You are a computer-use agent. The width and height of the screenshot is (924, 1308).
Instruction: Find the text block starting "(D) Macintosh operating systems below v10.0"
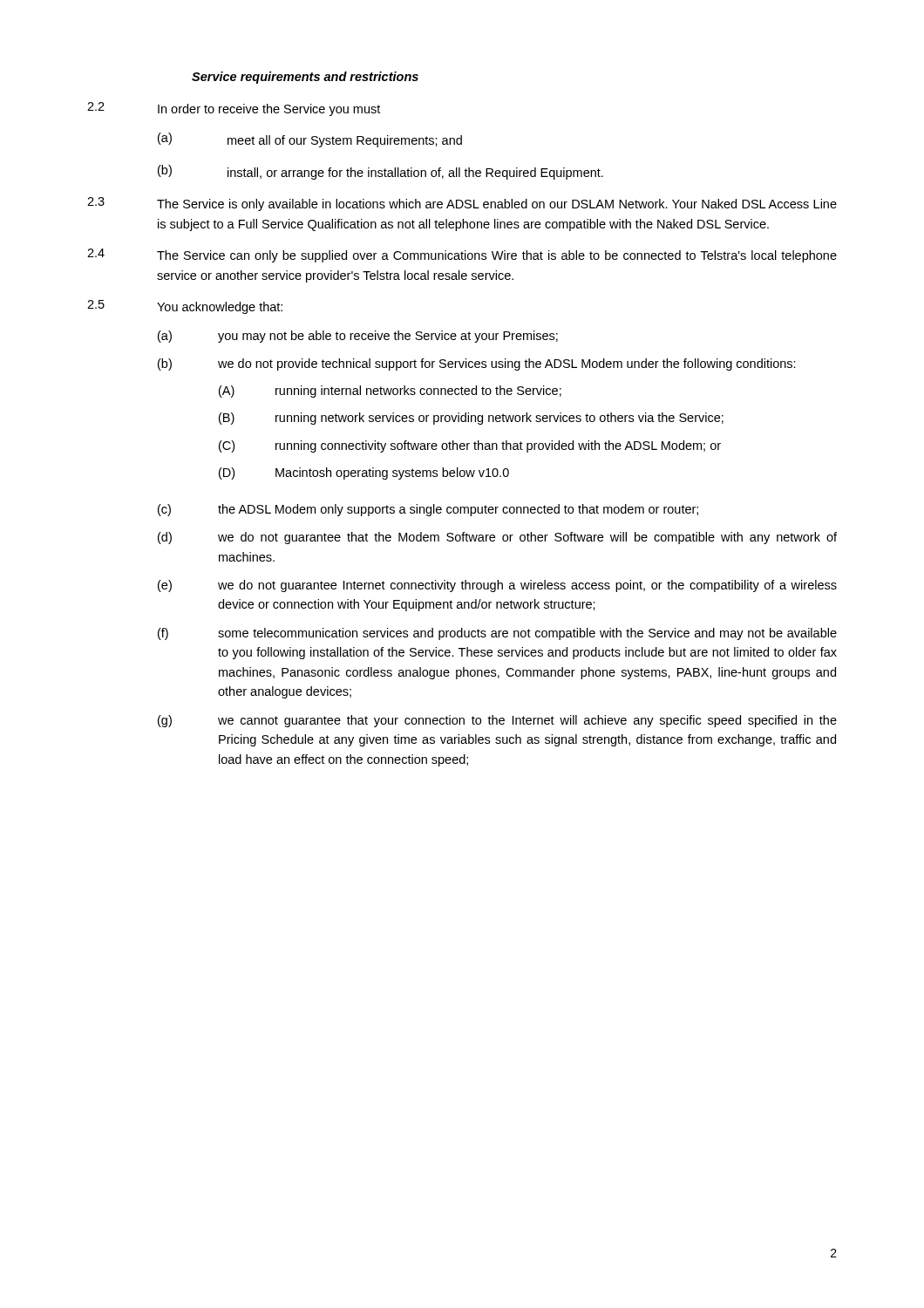364,473
